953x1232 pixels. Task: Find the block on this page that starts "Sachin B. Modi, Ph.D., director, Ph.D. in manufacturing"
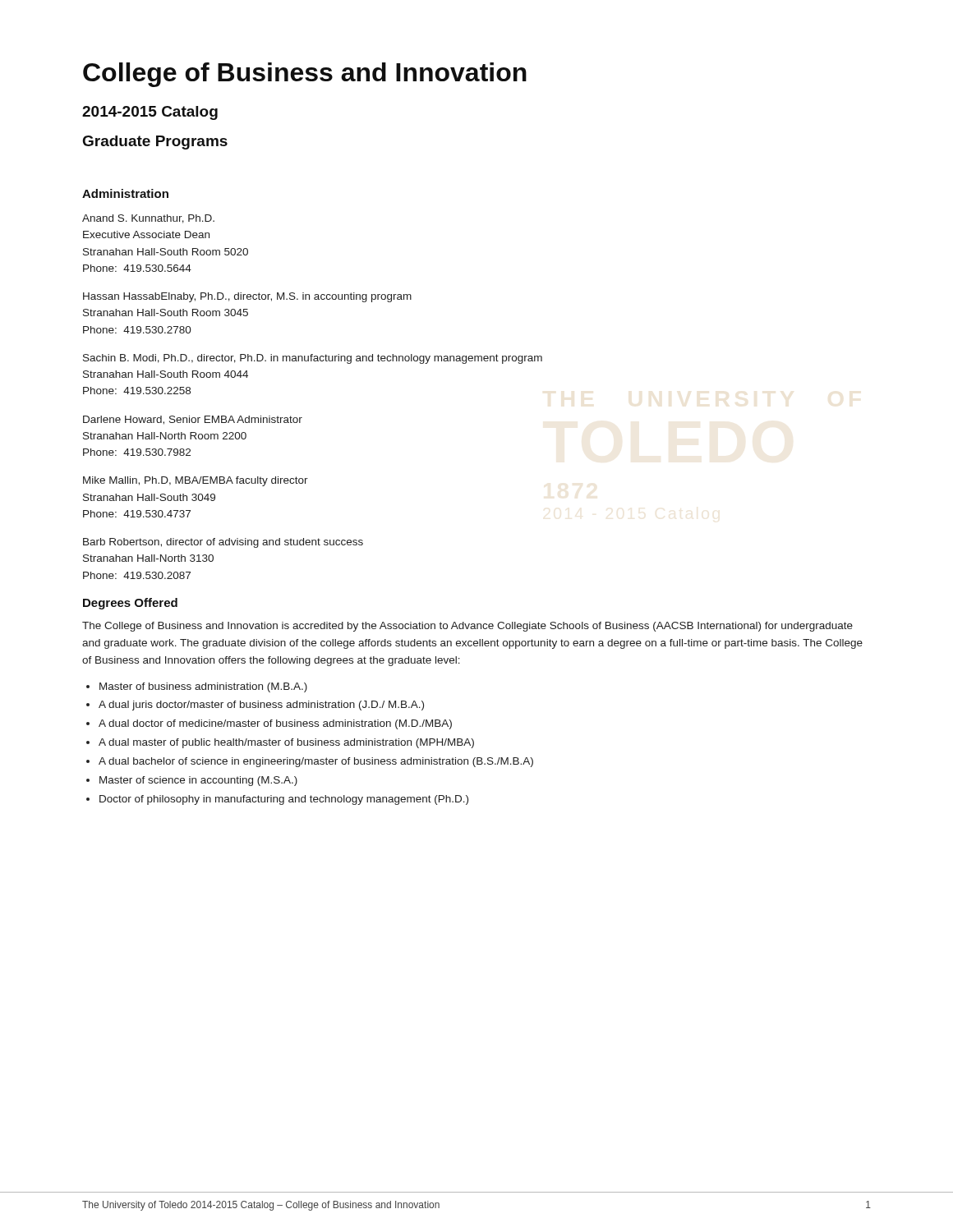tap(313, 359)
